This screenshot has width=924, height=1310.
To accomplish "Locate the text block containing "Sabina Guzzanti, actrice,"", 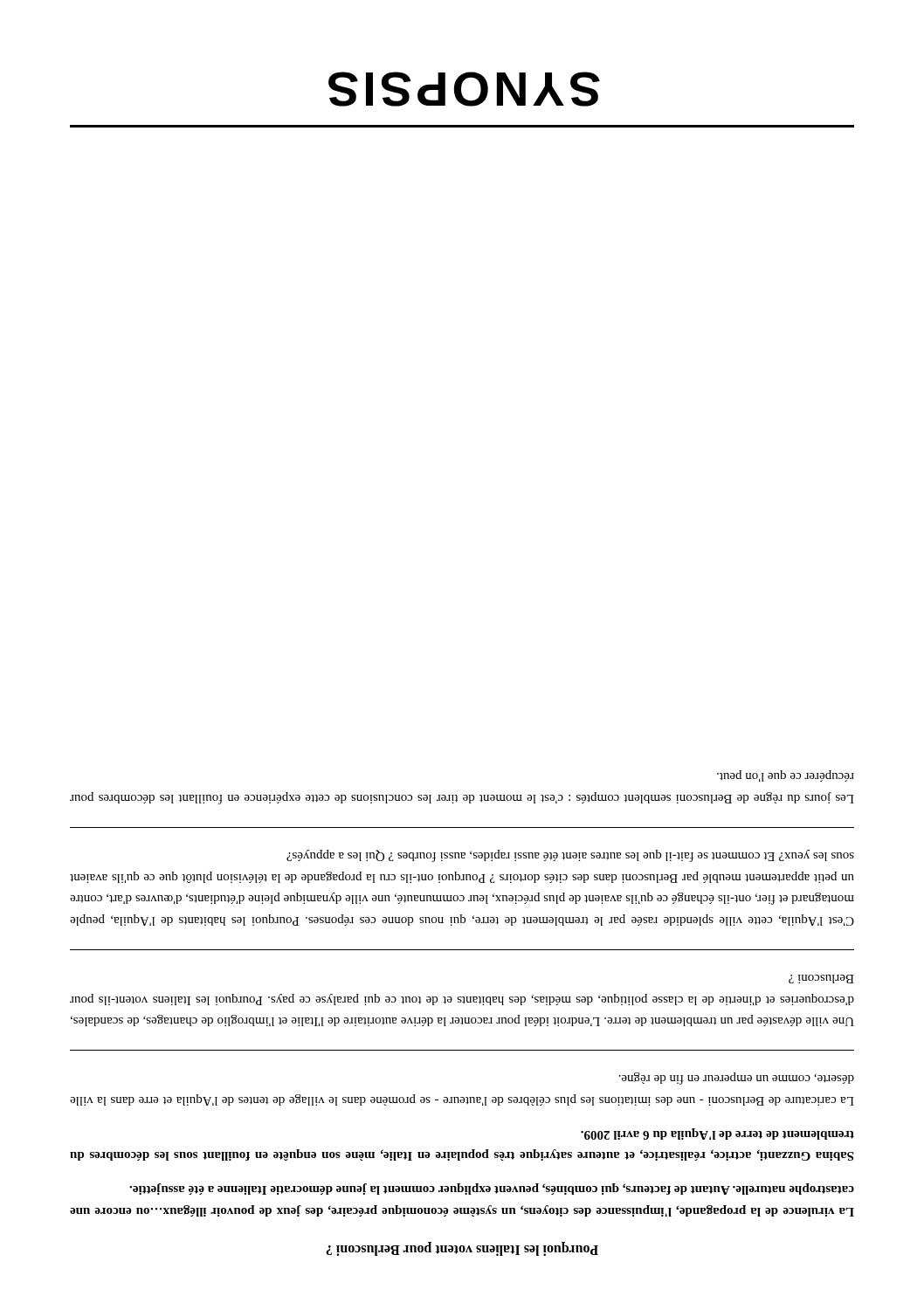I will (x=462, y=1146).
